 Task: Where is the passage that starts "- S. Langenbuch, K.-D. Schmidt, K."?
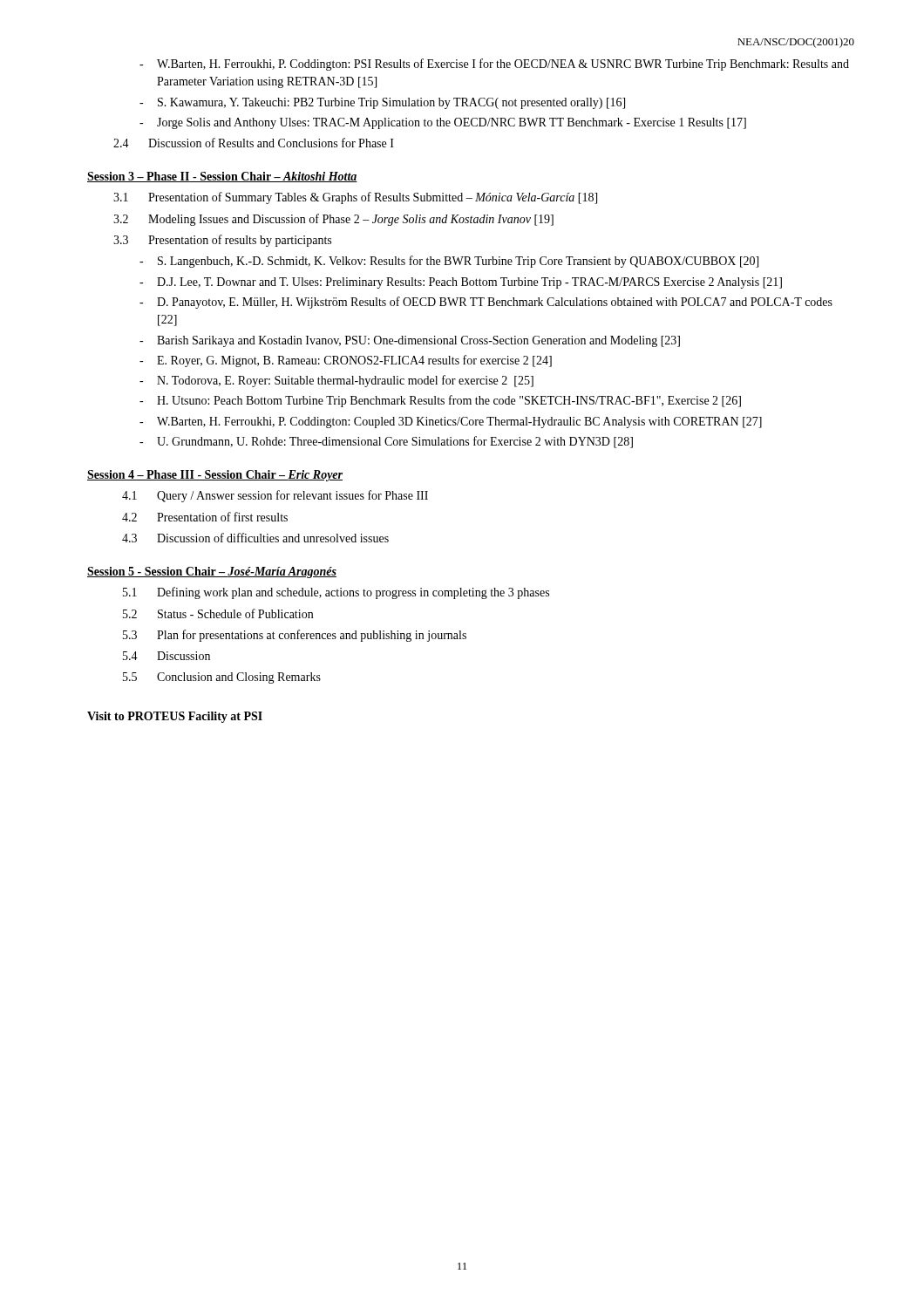click(x=471, y=262)
